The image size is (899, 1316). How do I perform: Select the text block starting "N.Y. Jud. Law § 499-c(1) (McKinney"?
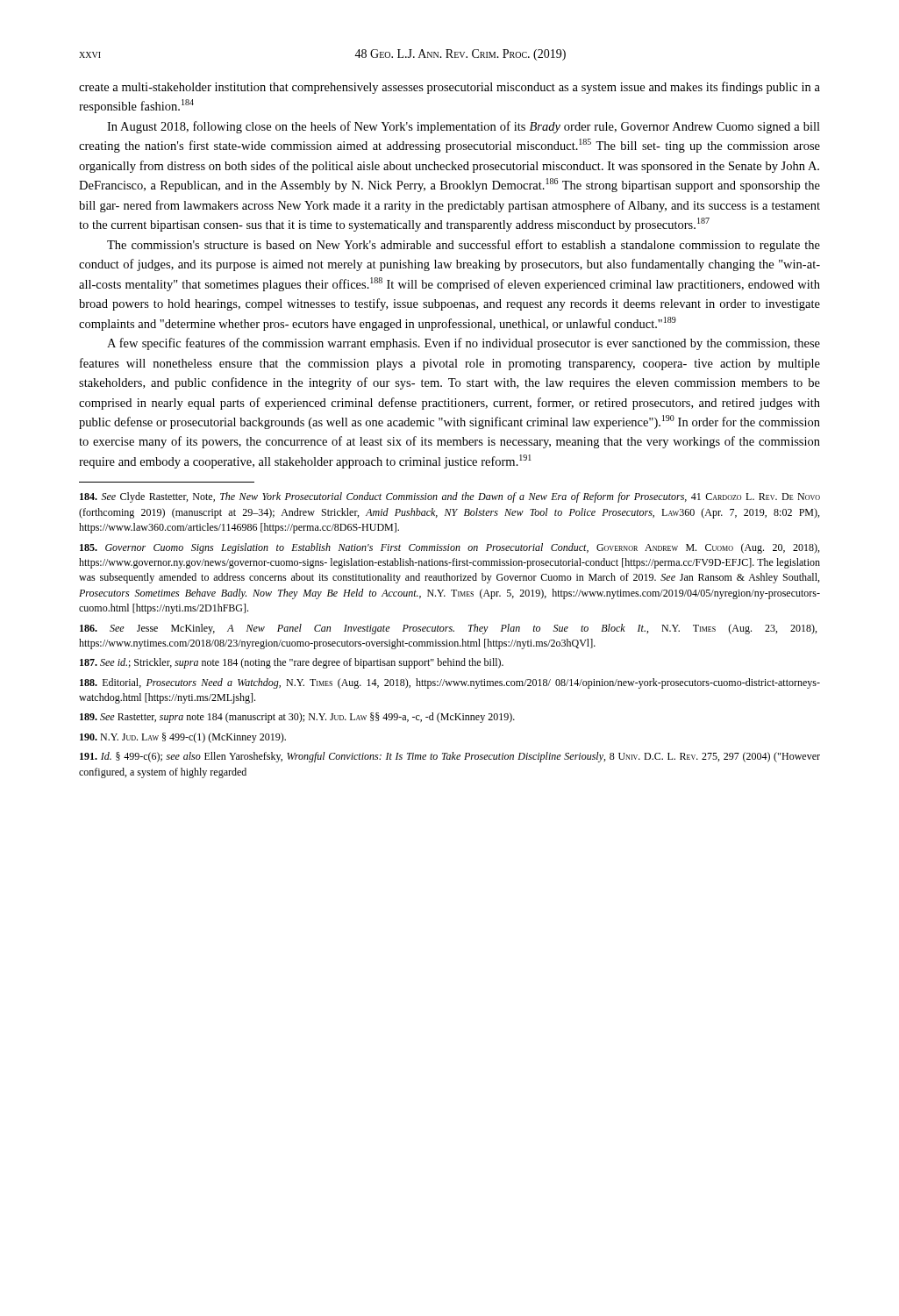[x=183, y=737]
